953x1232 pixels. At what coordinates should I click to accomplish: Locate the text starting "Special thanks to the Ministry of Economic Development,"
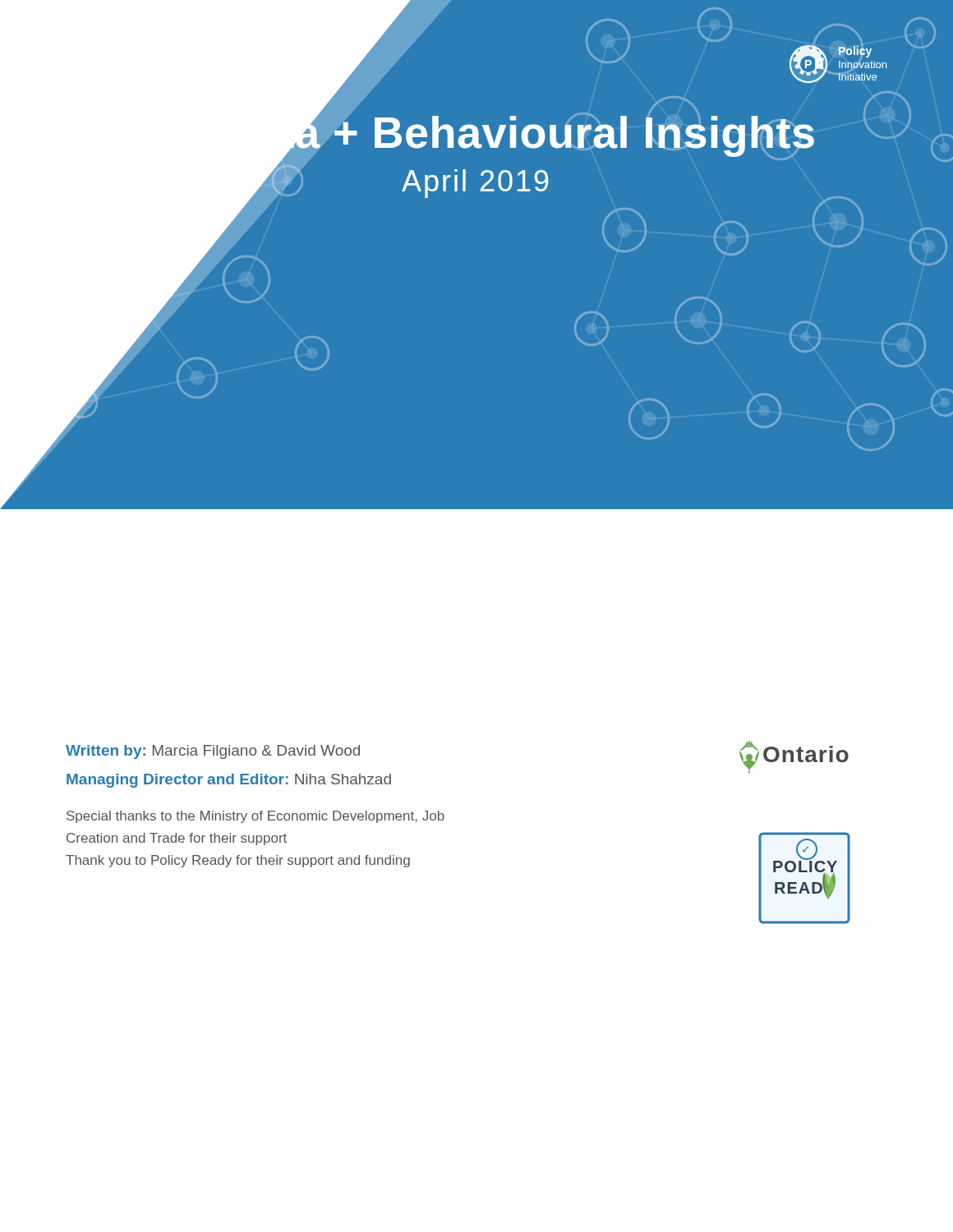256,817
